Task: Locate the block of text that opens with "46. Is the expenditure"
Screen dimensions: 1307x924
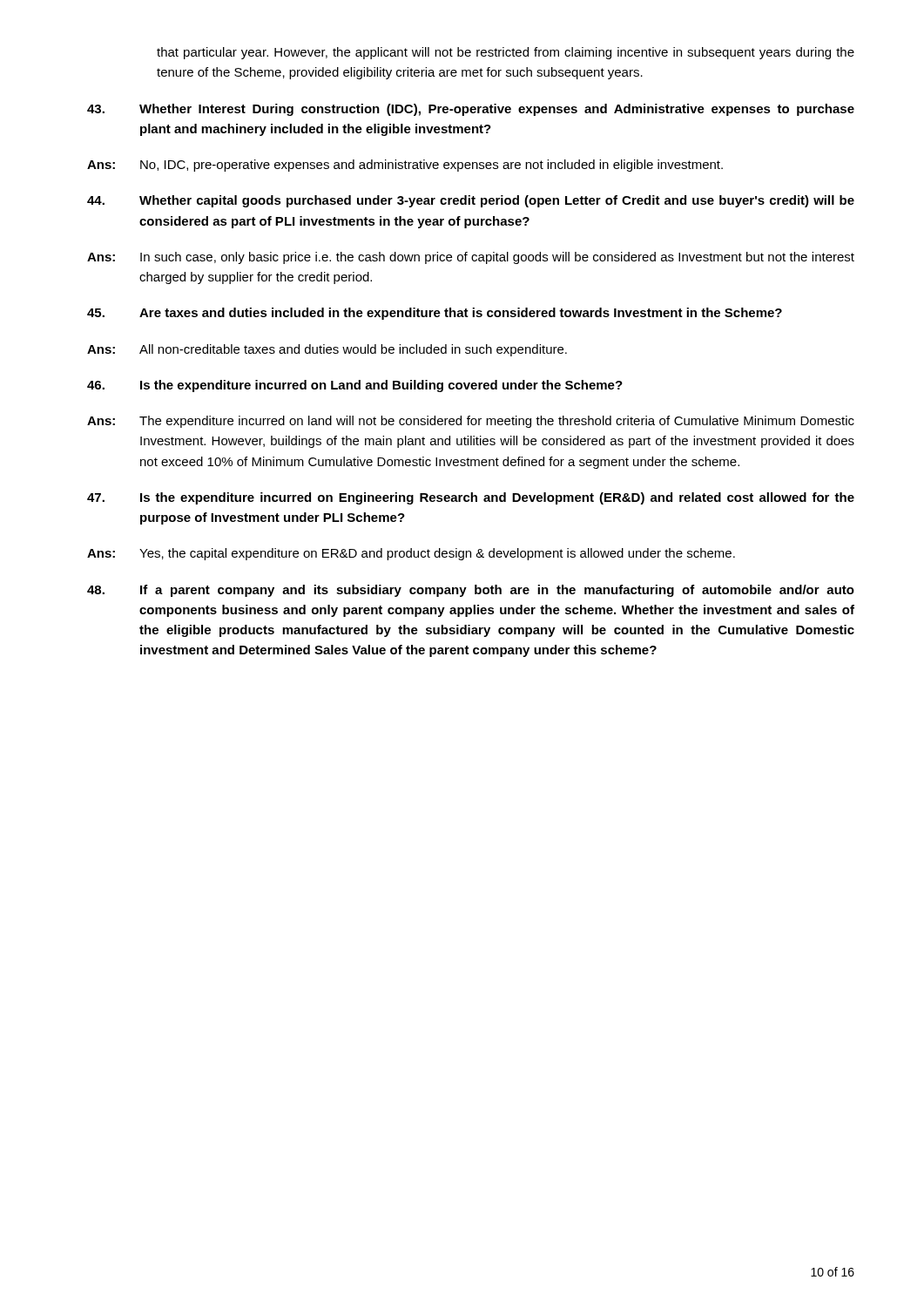Action: pyautogui.click(x=471, y=385)
